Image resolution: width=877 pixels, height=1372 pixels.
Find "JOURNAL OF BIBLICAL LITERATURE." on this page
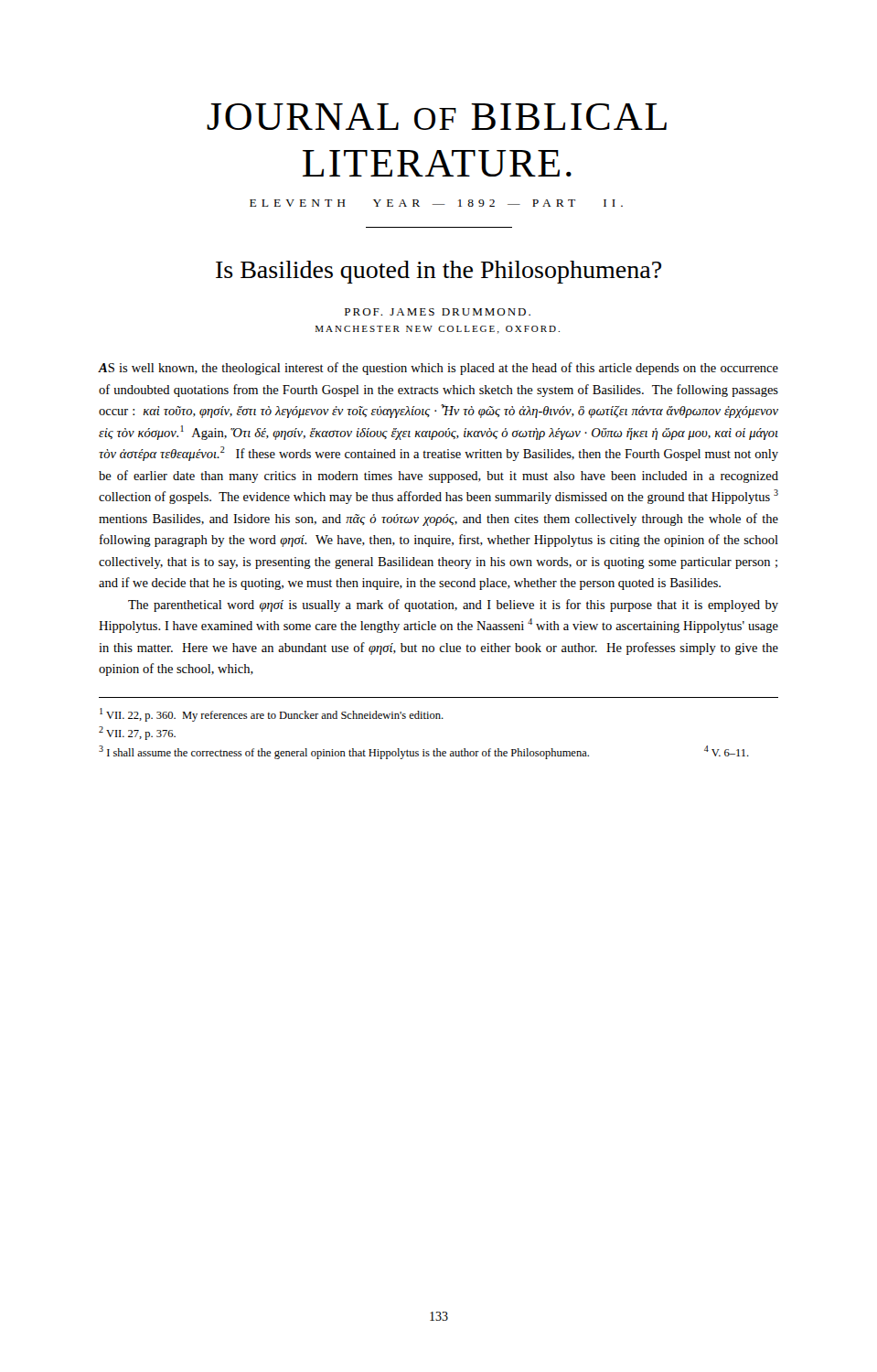pos(438,140)
